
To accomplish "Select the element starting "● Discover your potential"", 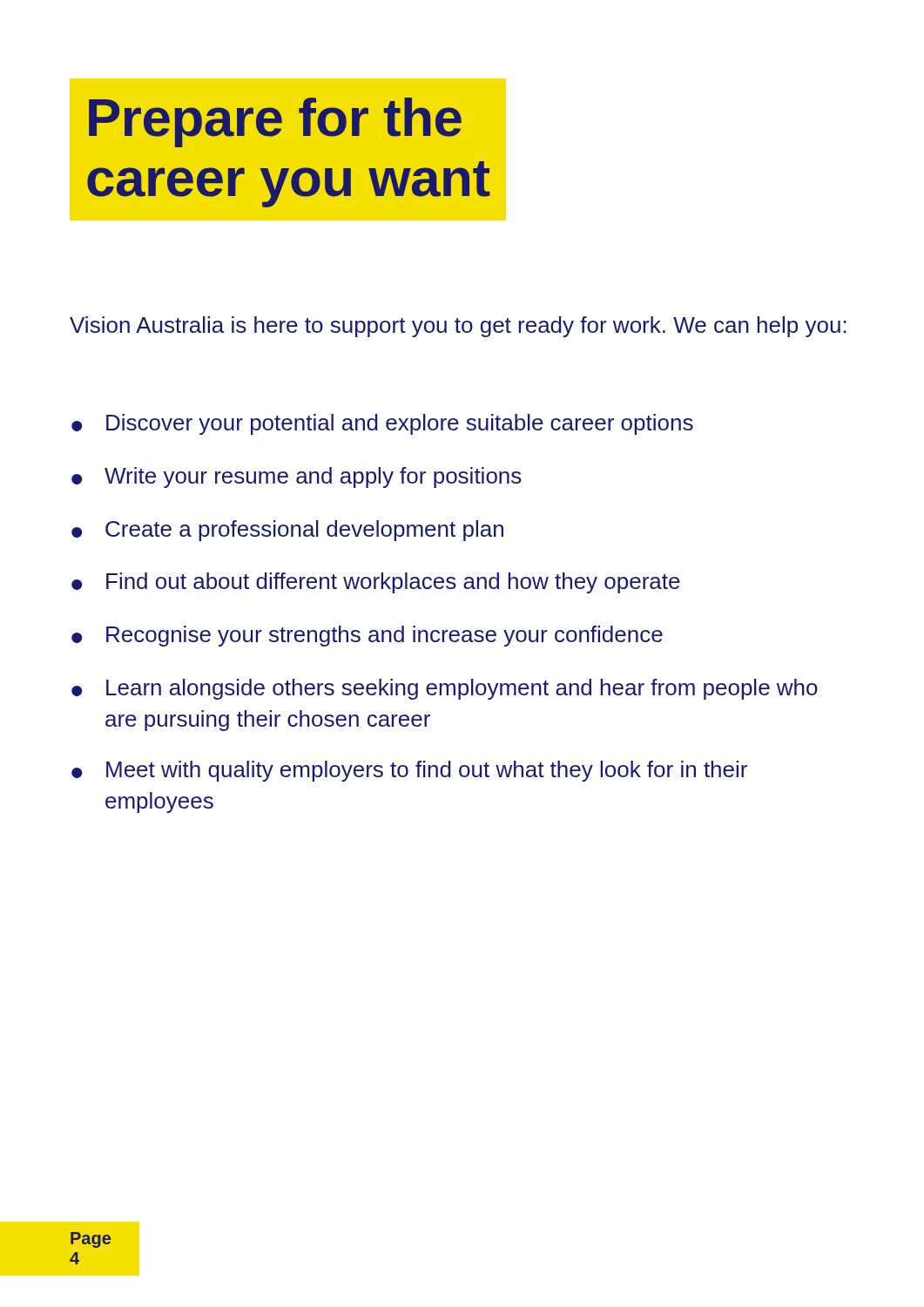I will 462,425.
